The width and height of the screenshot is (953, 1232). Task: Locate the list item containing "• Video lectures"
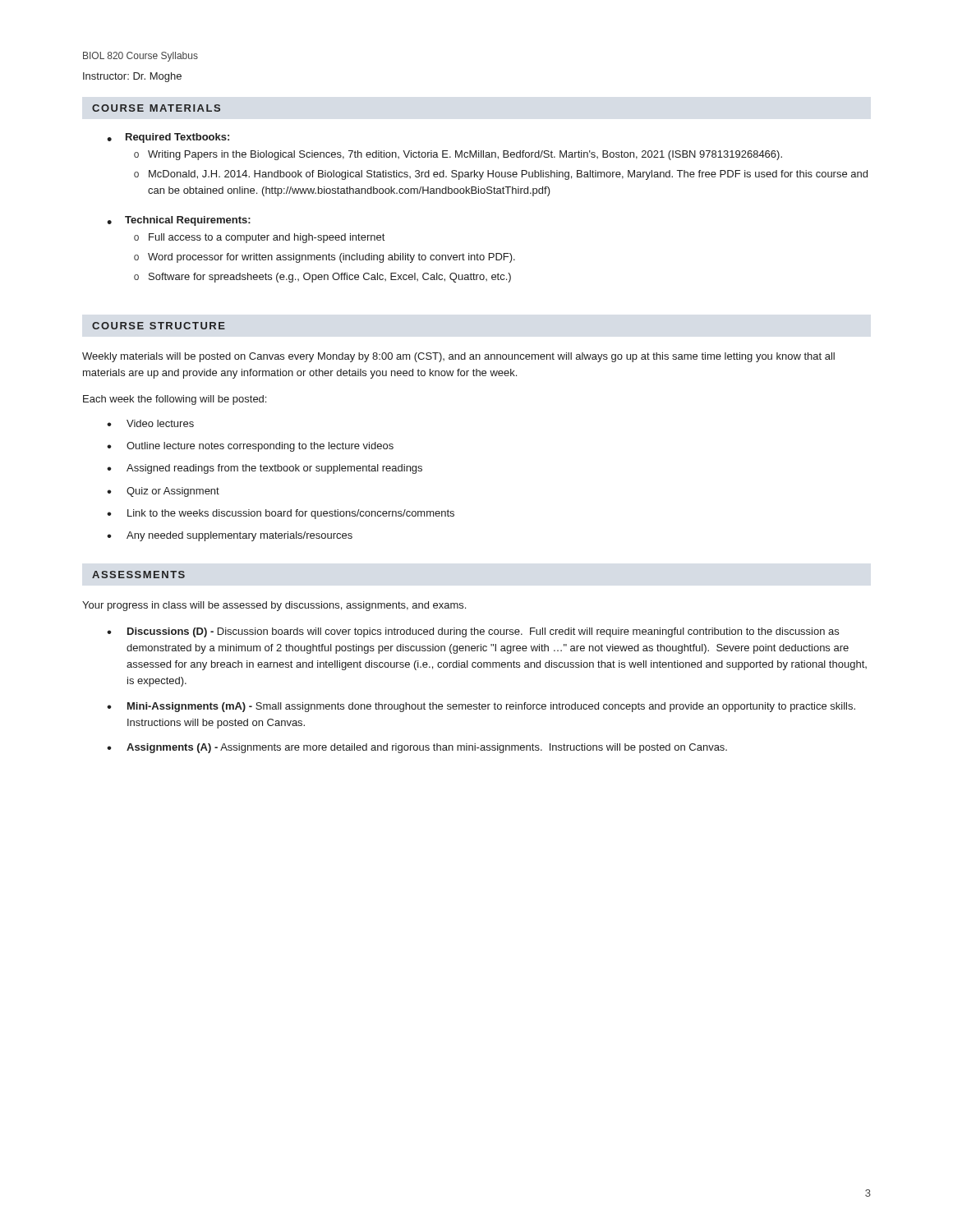(150, 423)
